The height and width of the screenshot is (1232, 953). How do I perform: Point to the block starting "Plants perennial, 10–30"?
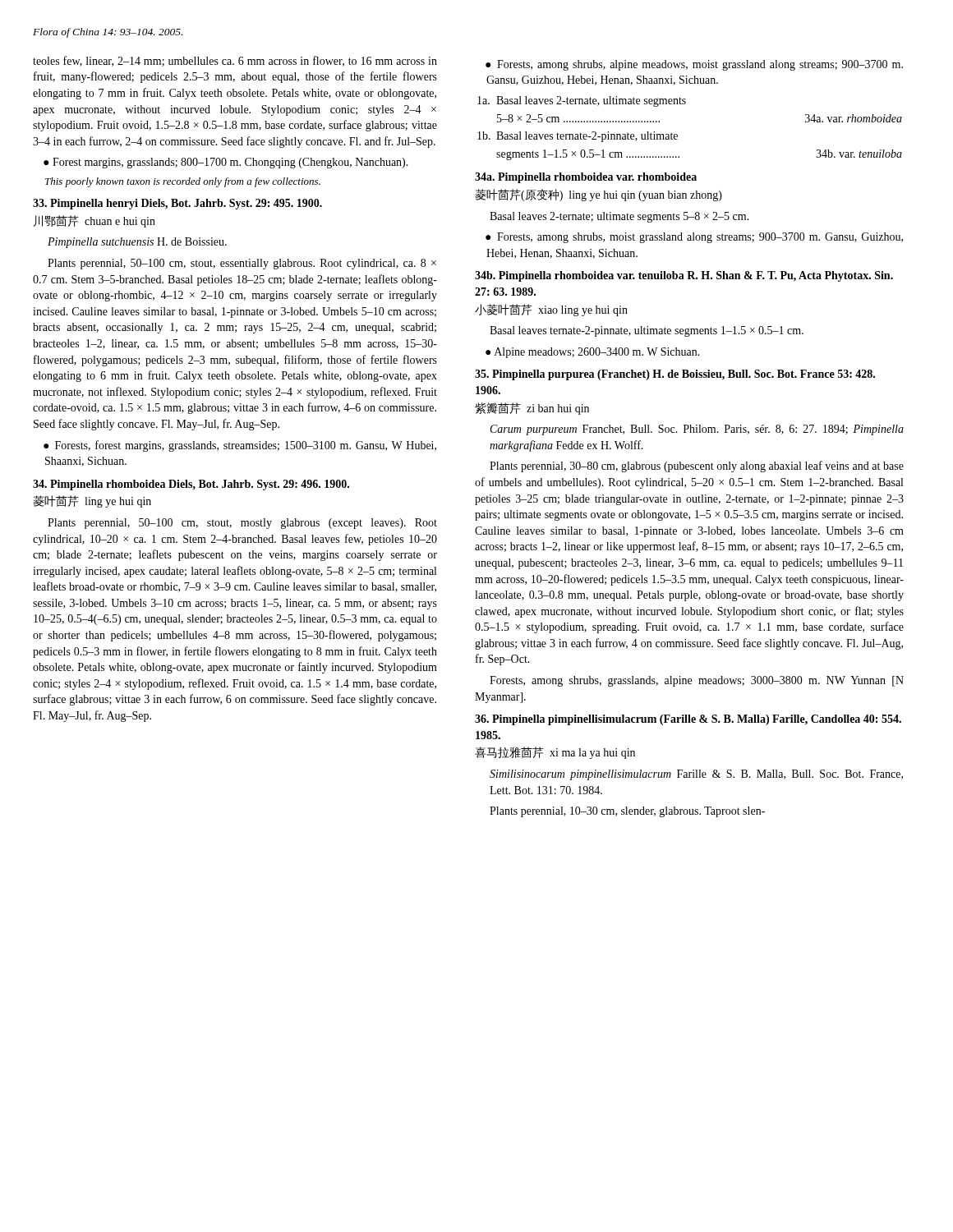[689, 812]
